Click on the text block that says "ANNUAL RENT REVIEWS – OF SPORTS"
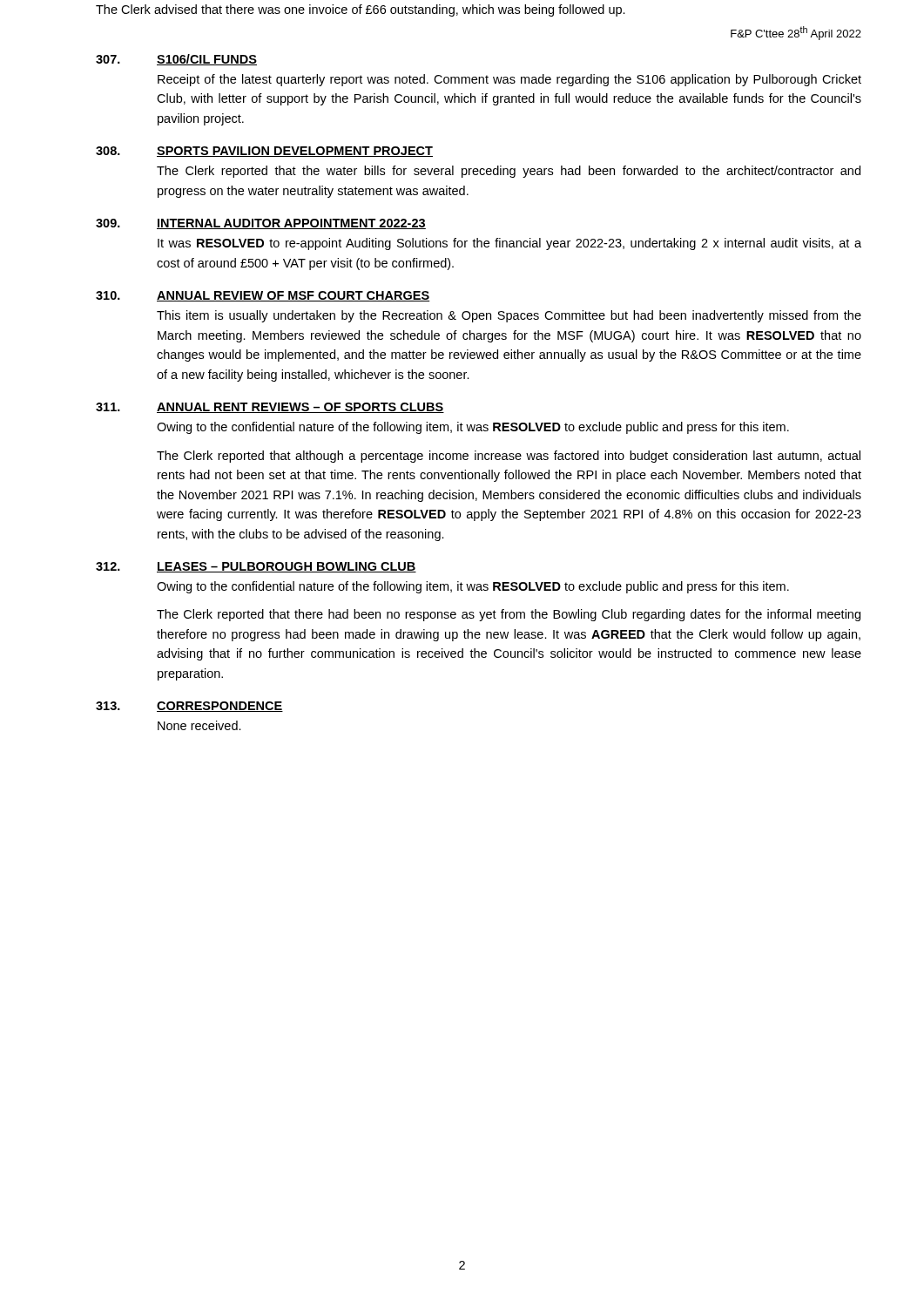Image resolution: width=924 pixels, height=1307 pixels. (479, 472)
